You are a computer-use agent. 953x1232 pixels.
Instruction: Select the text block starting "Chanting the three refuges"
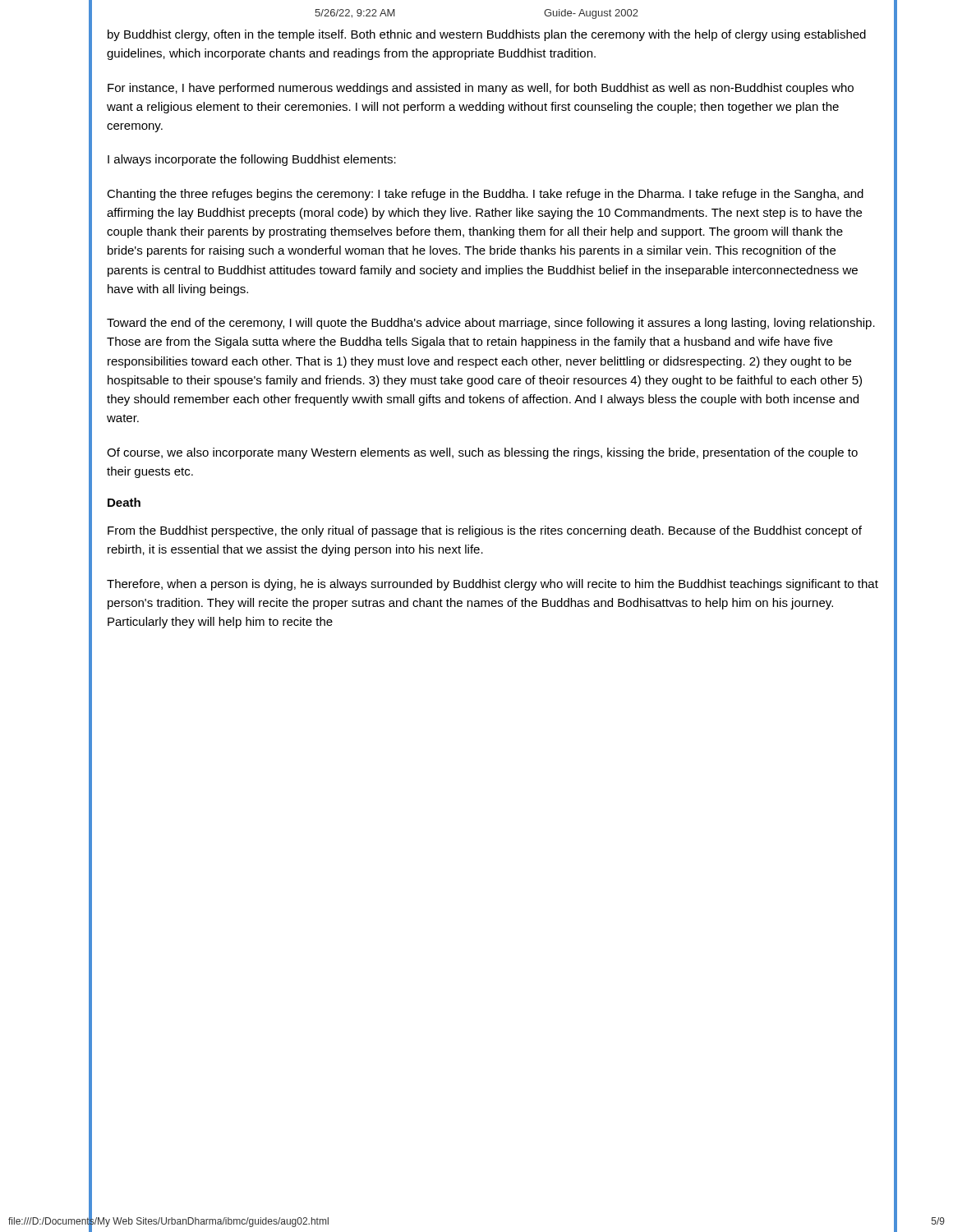tap(485, 241)
